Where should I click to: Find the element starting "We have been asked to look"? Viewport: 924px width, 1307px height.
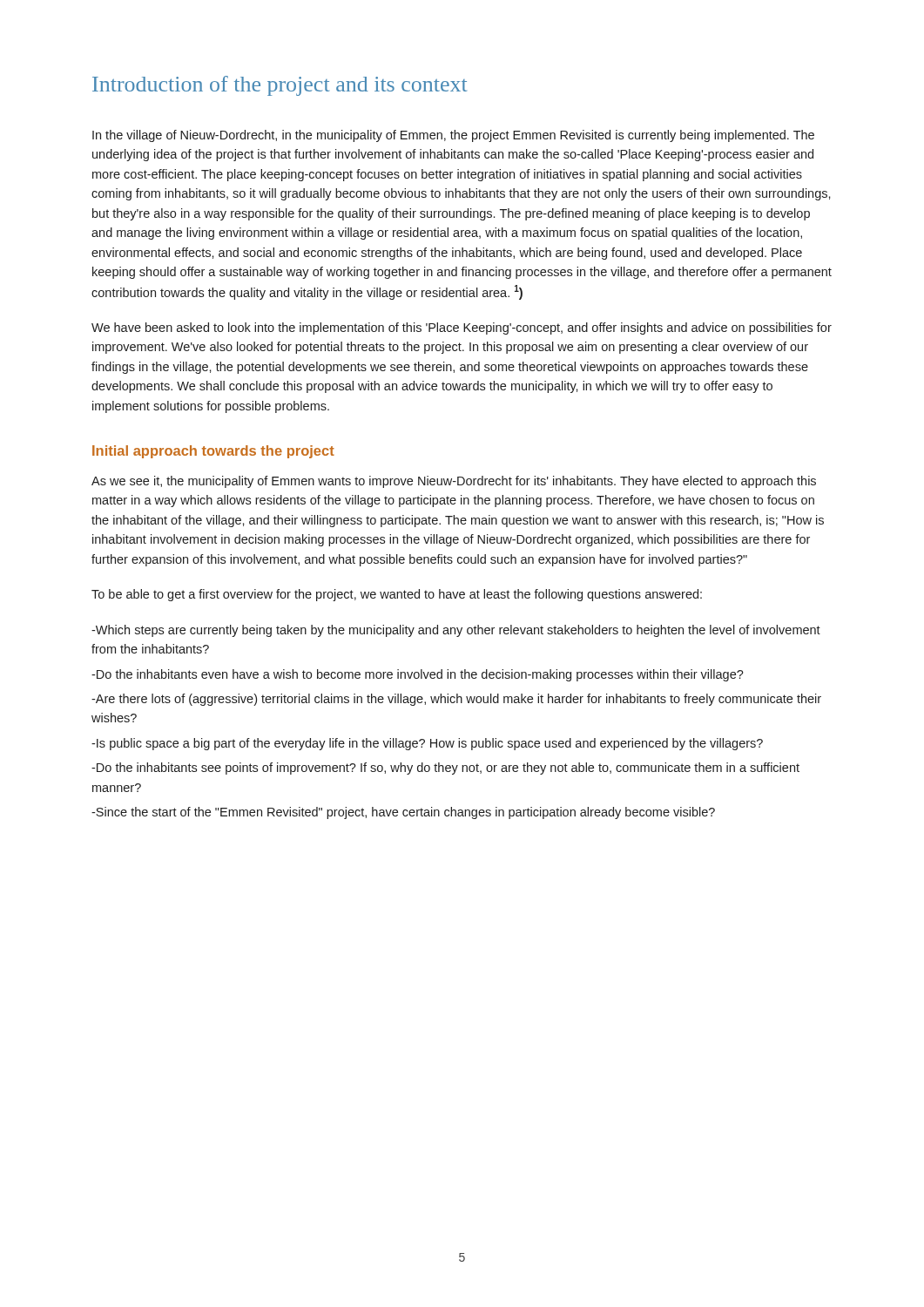[x=461, y=367]
